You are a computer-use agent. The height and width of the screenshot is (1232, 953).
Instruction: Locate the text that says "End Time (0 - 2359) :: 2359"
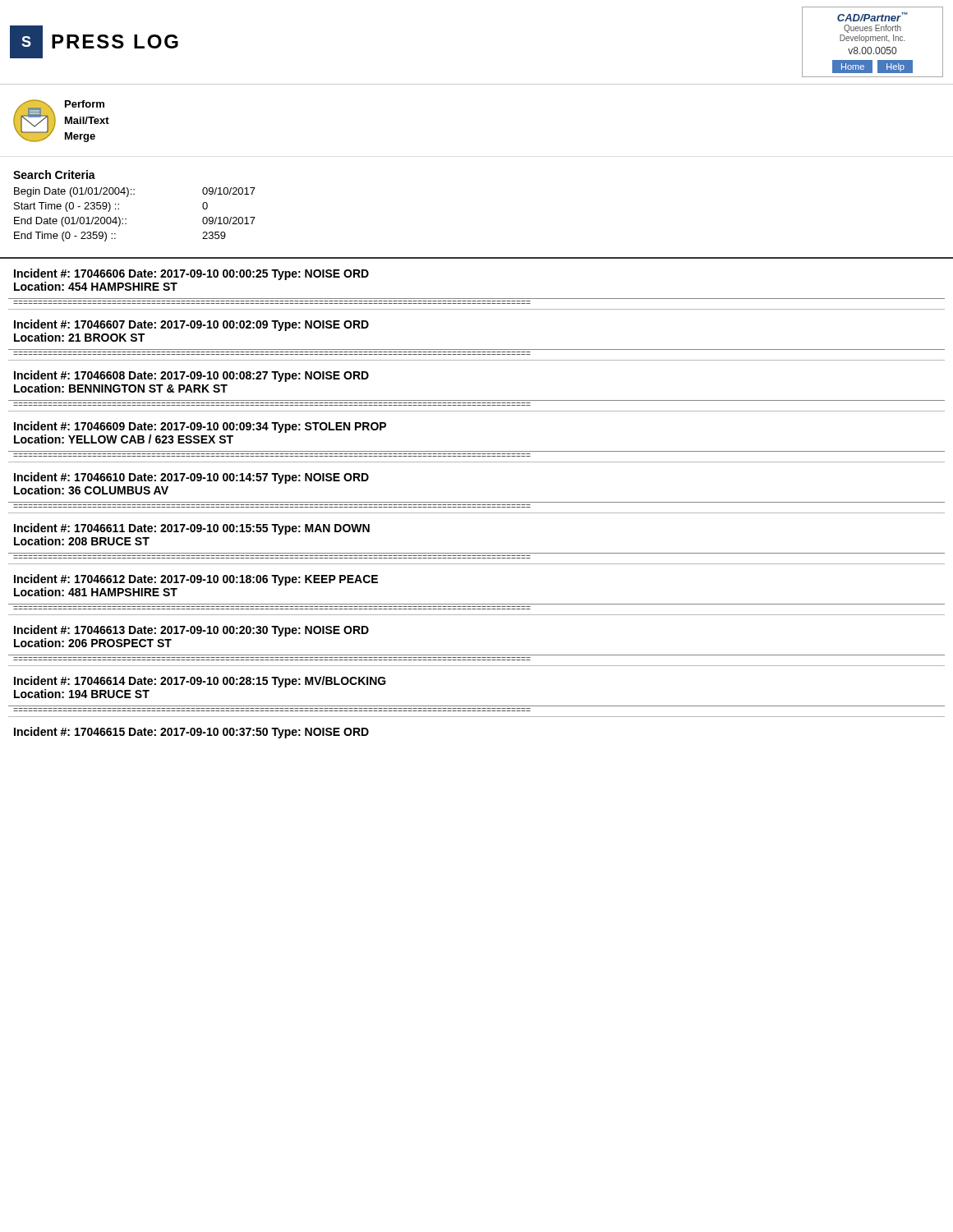pos(120,235)
